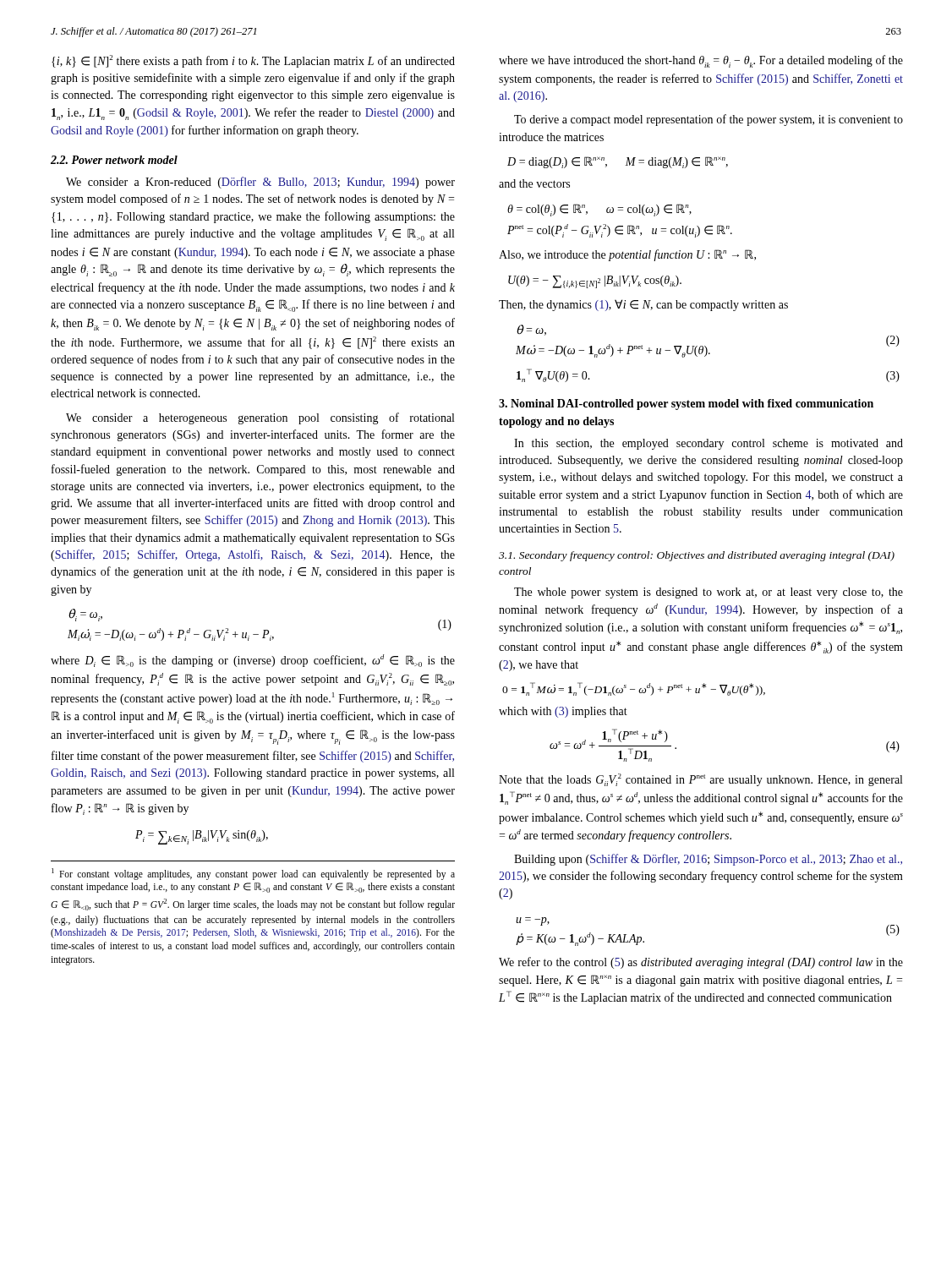Viewport: 952px width, 1268px height.
Task: Where does it say "1n⊤ ∇θU(θ) = 0. (3)"?
Action: (553, 375)
